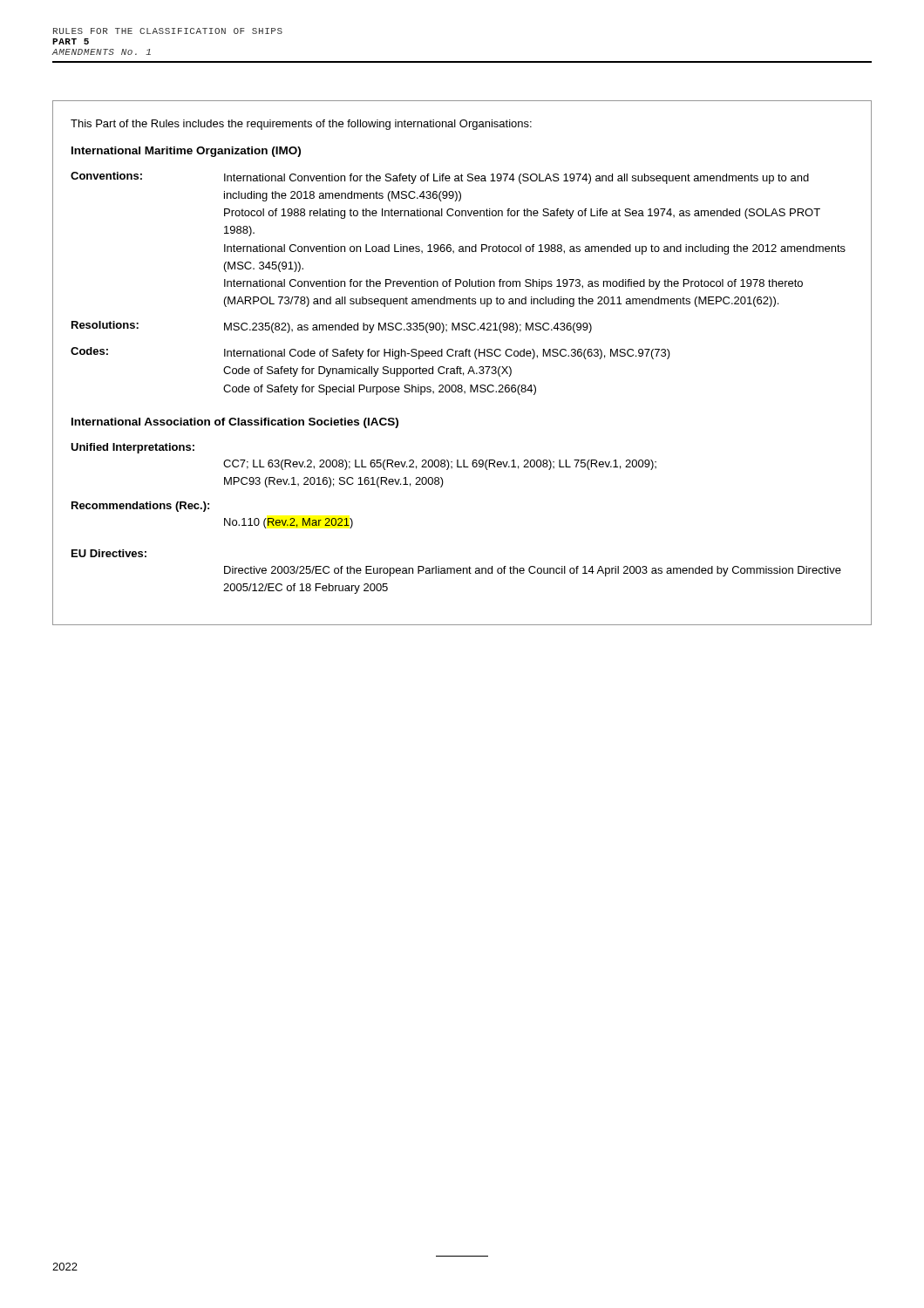Locate the block of text that opens with "No.110 (Rev.2, Mar"

coord(289,523)
